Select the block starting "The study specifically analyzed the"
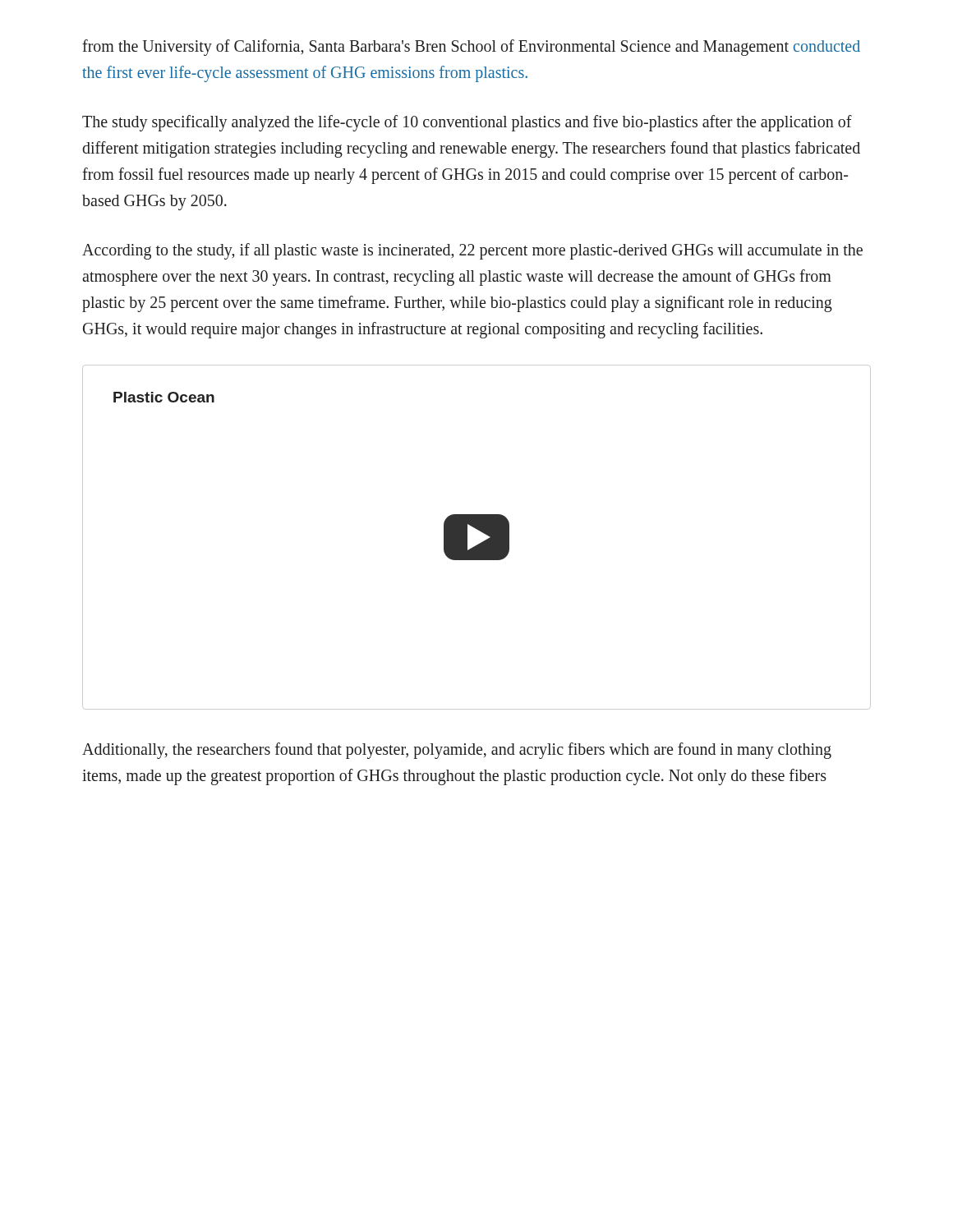This screenshot has height=1232, width=953. [x=471, y=161]
